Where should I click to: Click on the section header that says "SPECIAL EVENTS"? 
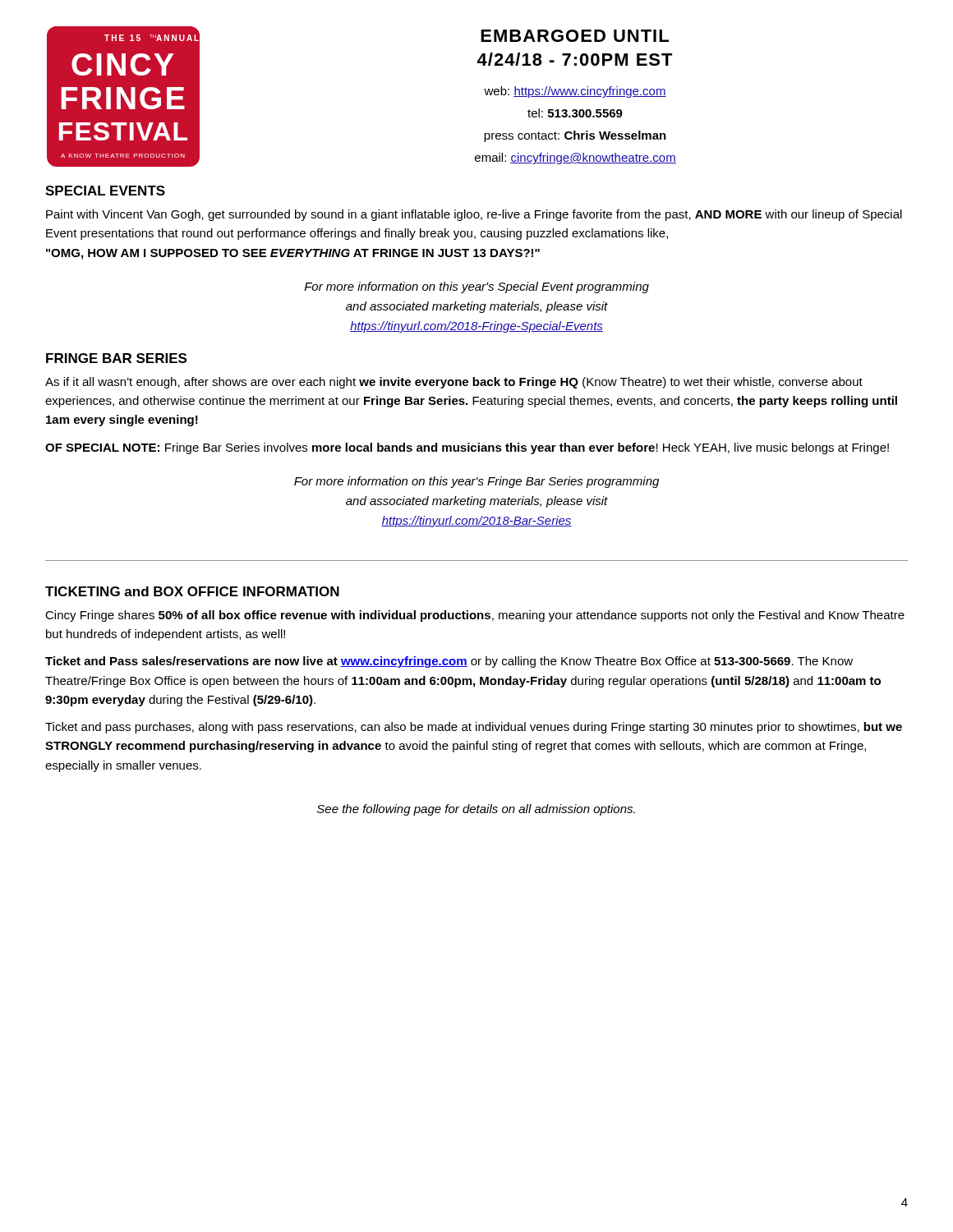105,191
